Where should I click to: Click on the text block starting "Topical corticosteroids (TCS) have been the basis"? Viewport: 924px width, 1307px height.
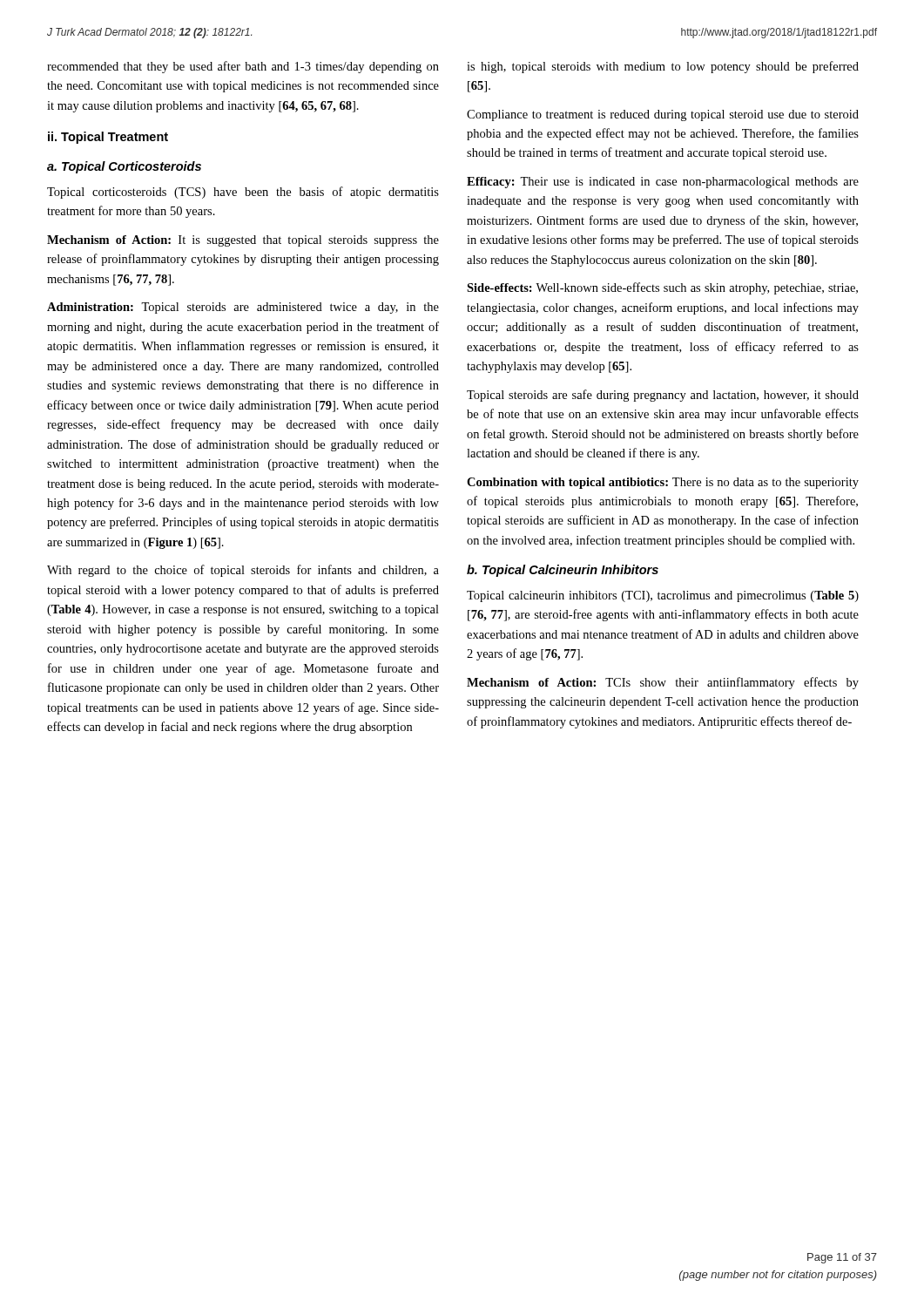pos(243,202)
